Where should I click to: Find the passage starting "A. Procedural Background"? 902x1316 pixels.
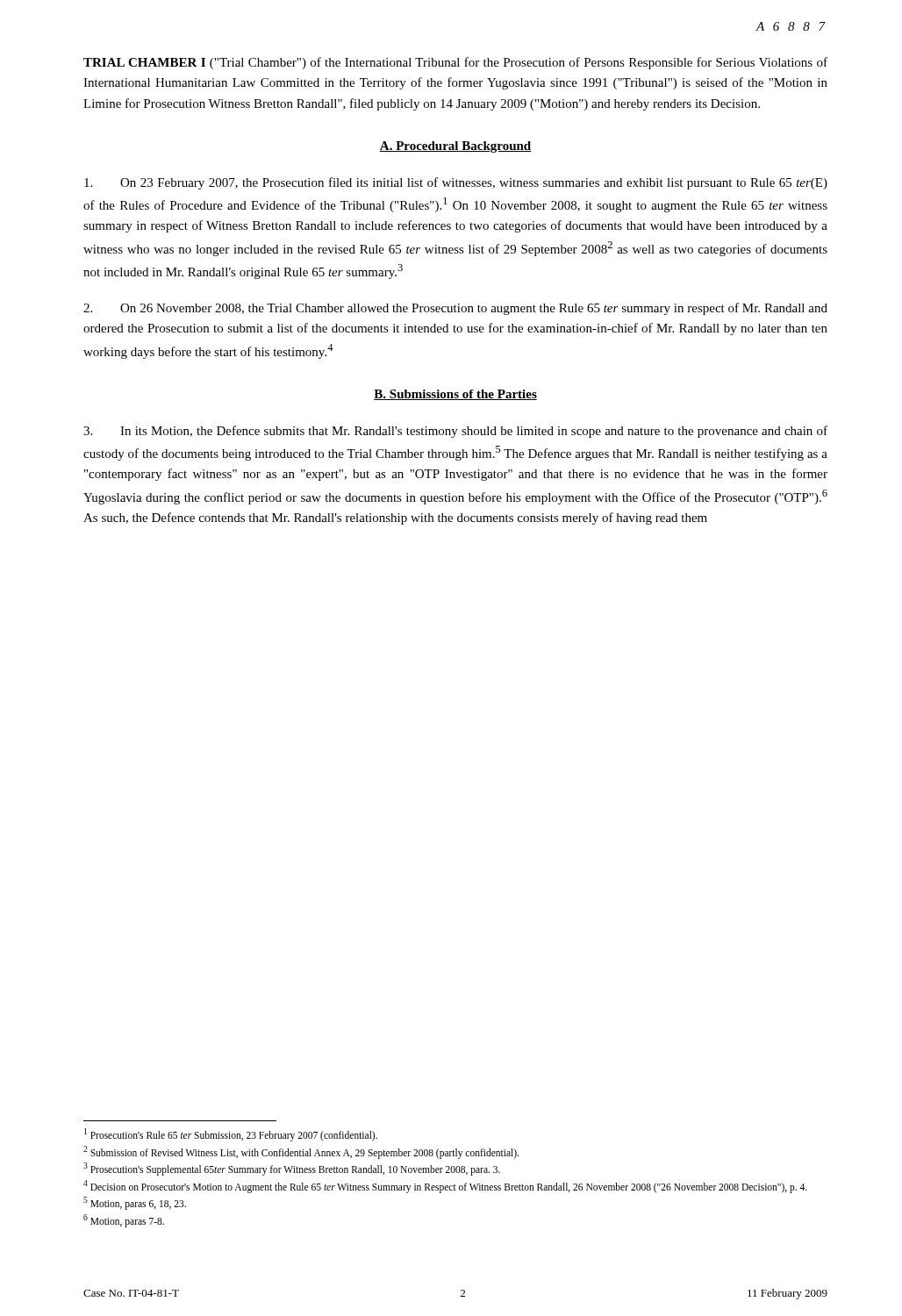(455, 145)
